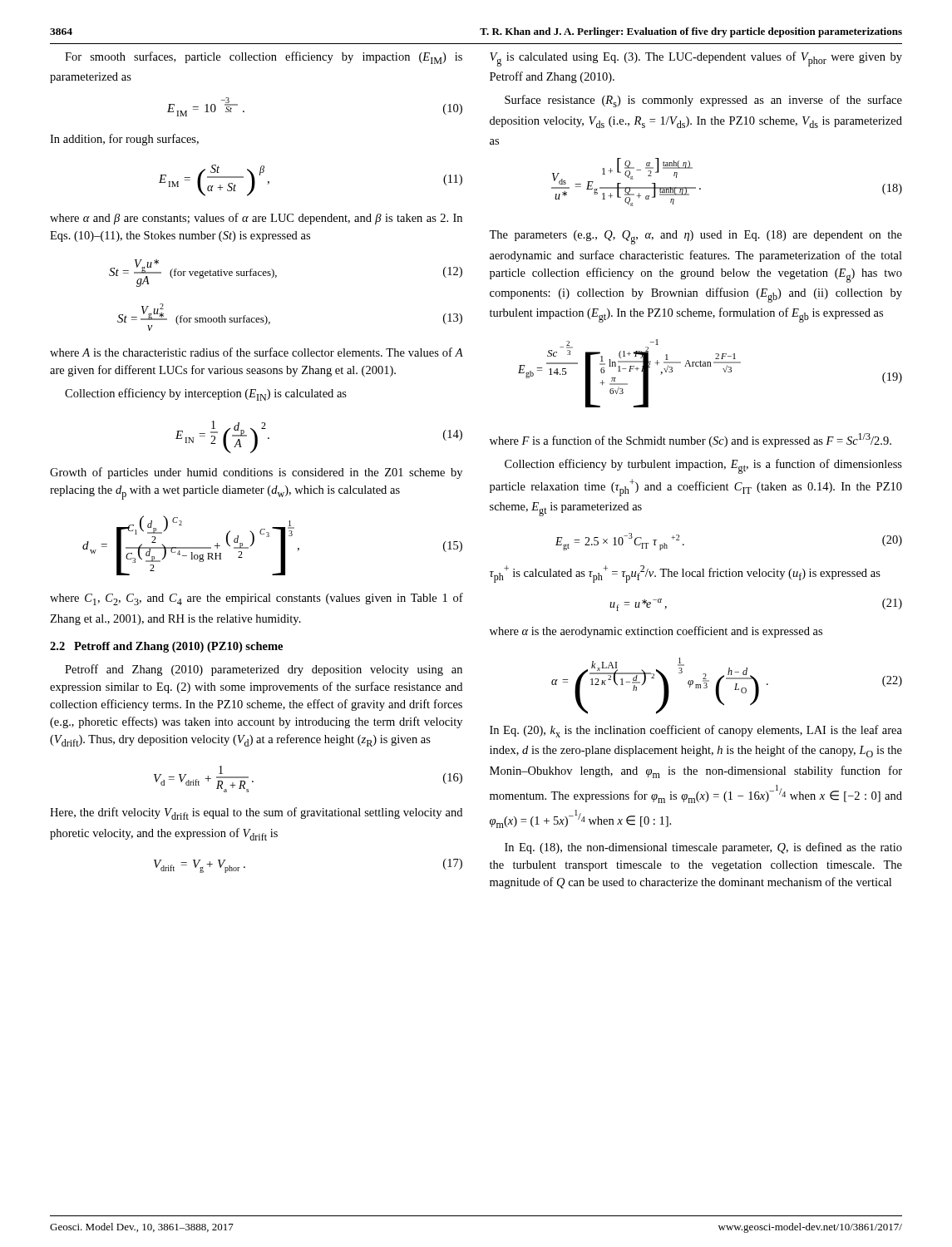This screenshot has height=1247, width=952.
Task: Find the block on this page that starts "Here, the drift velocity Vdrift is"
Action: 256,824
